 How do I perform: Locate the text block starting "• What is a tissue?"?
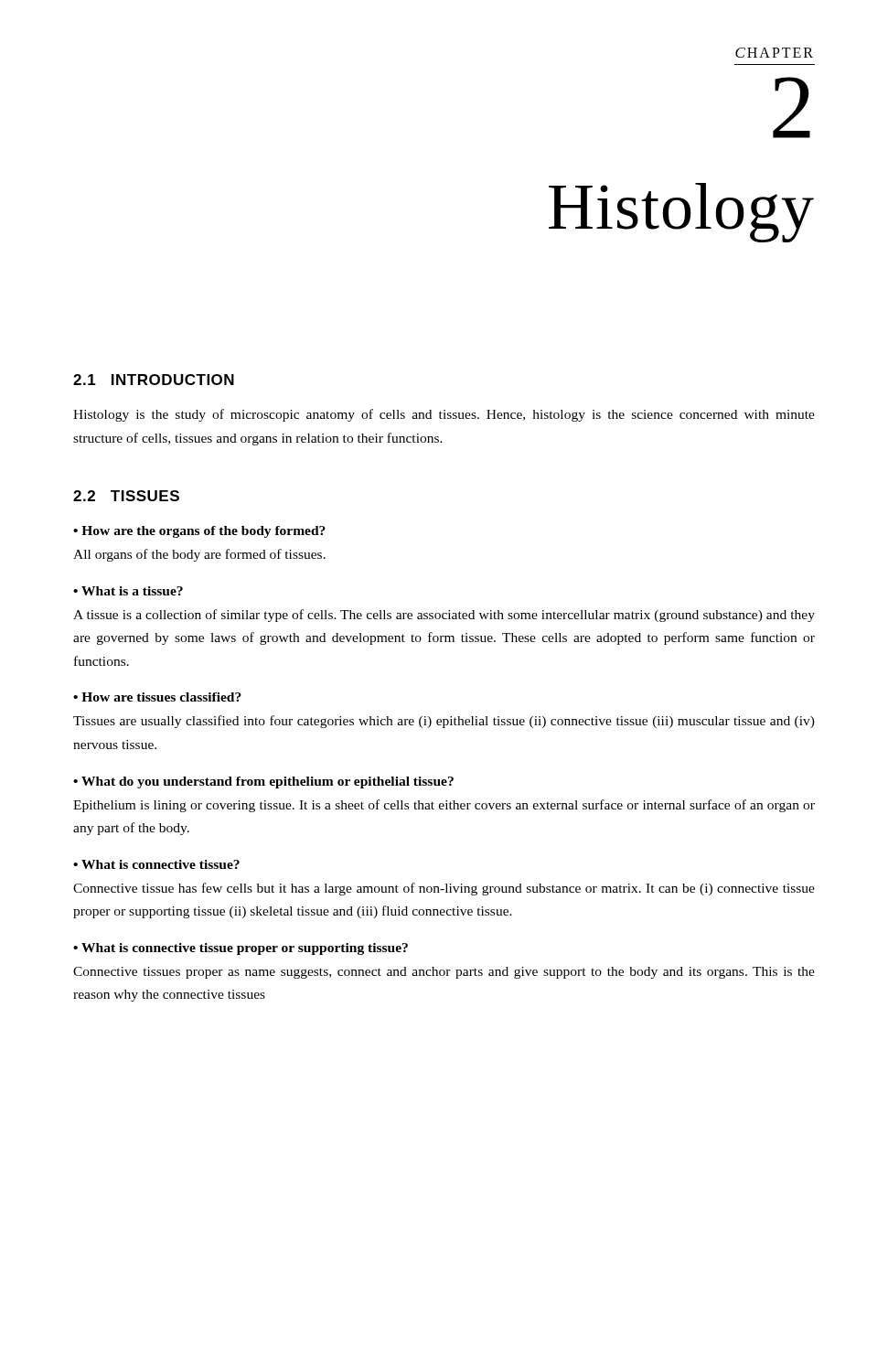[x=128, y=590]
